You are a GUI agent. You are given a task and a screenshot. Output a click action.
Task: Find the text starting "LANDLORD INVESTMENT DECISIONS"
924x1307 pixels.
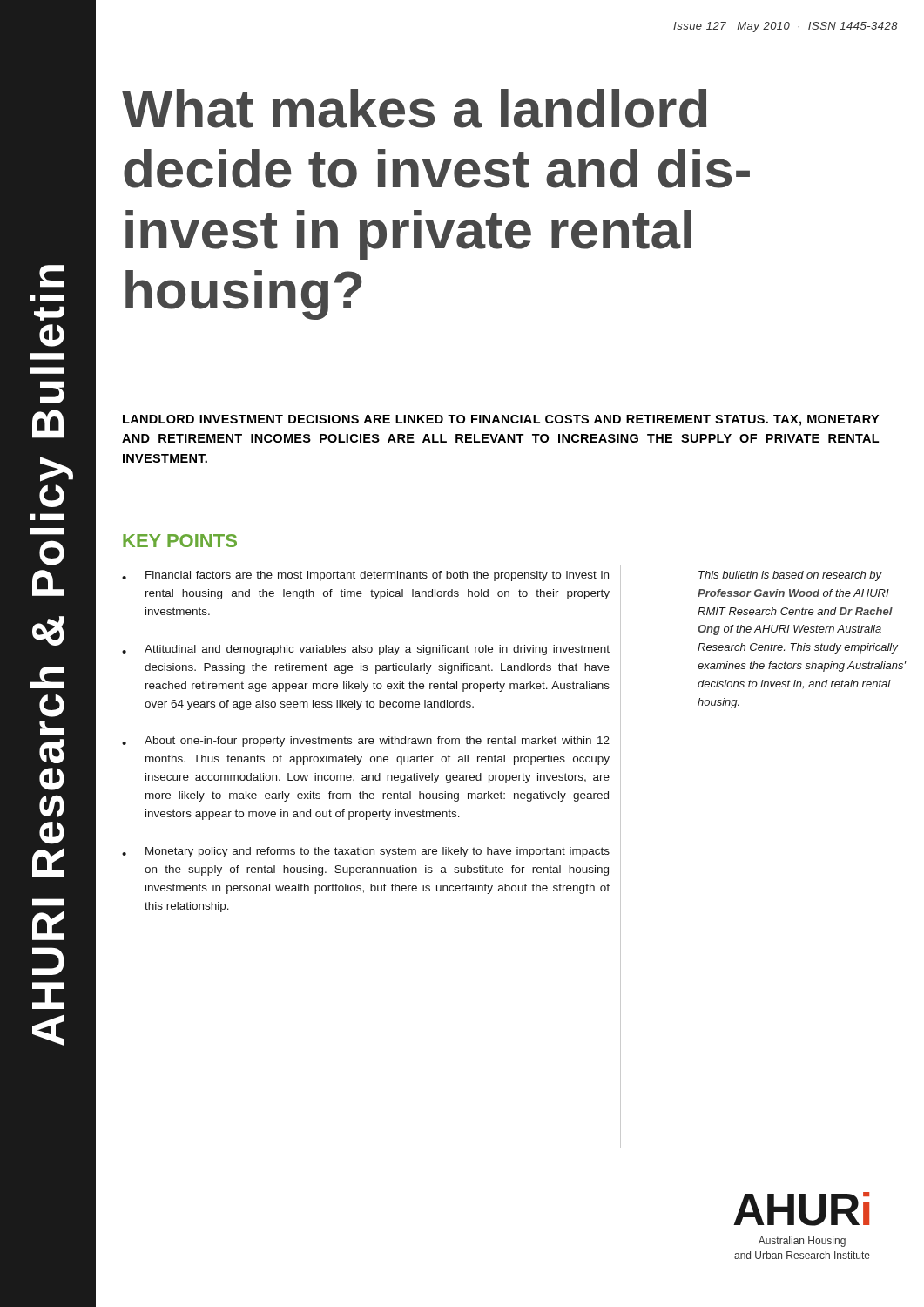pyautogui.click(x=501, y=439)
